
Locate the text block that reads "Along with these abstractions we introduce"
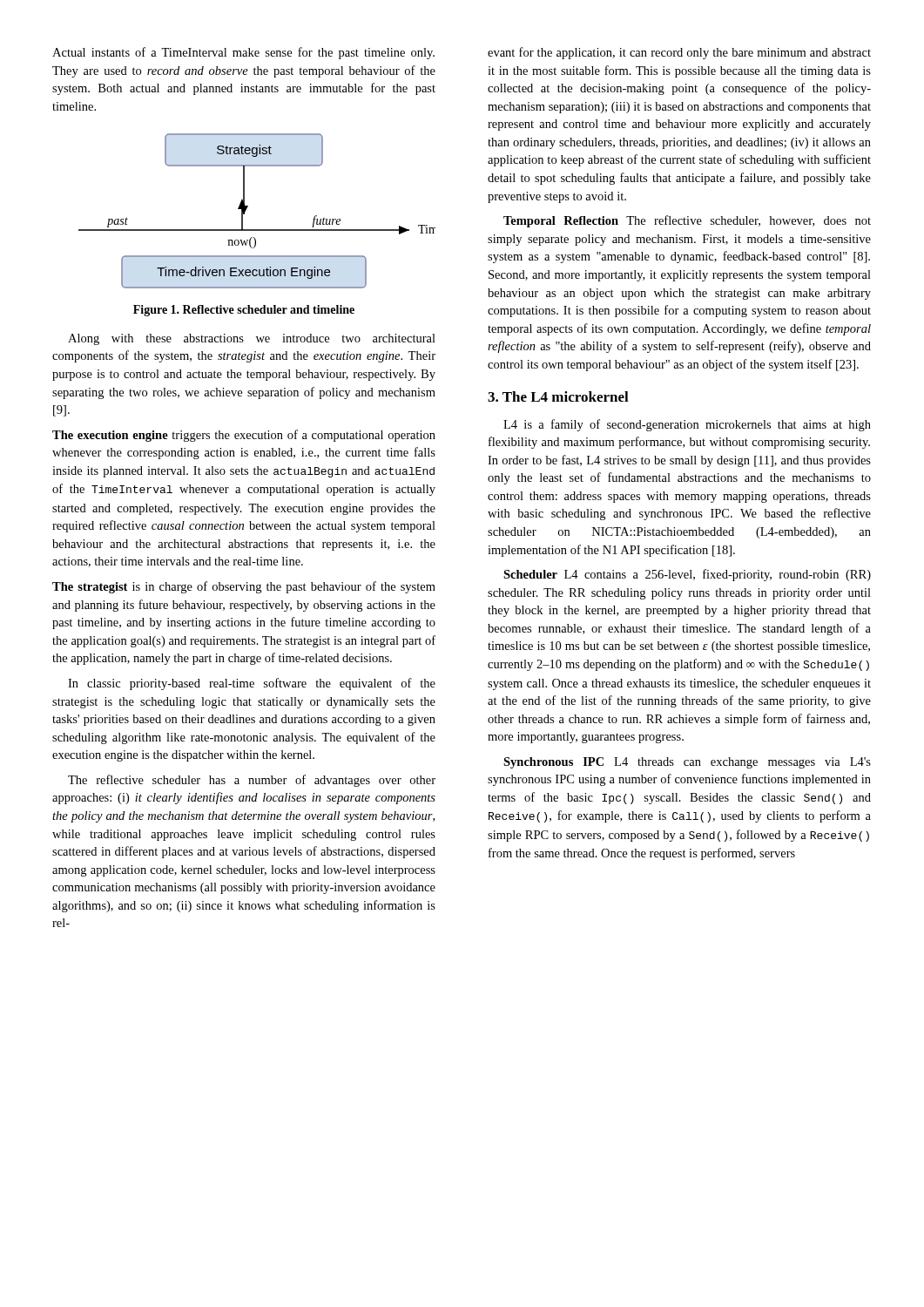(x=244, y=374)
